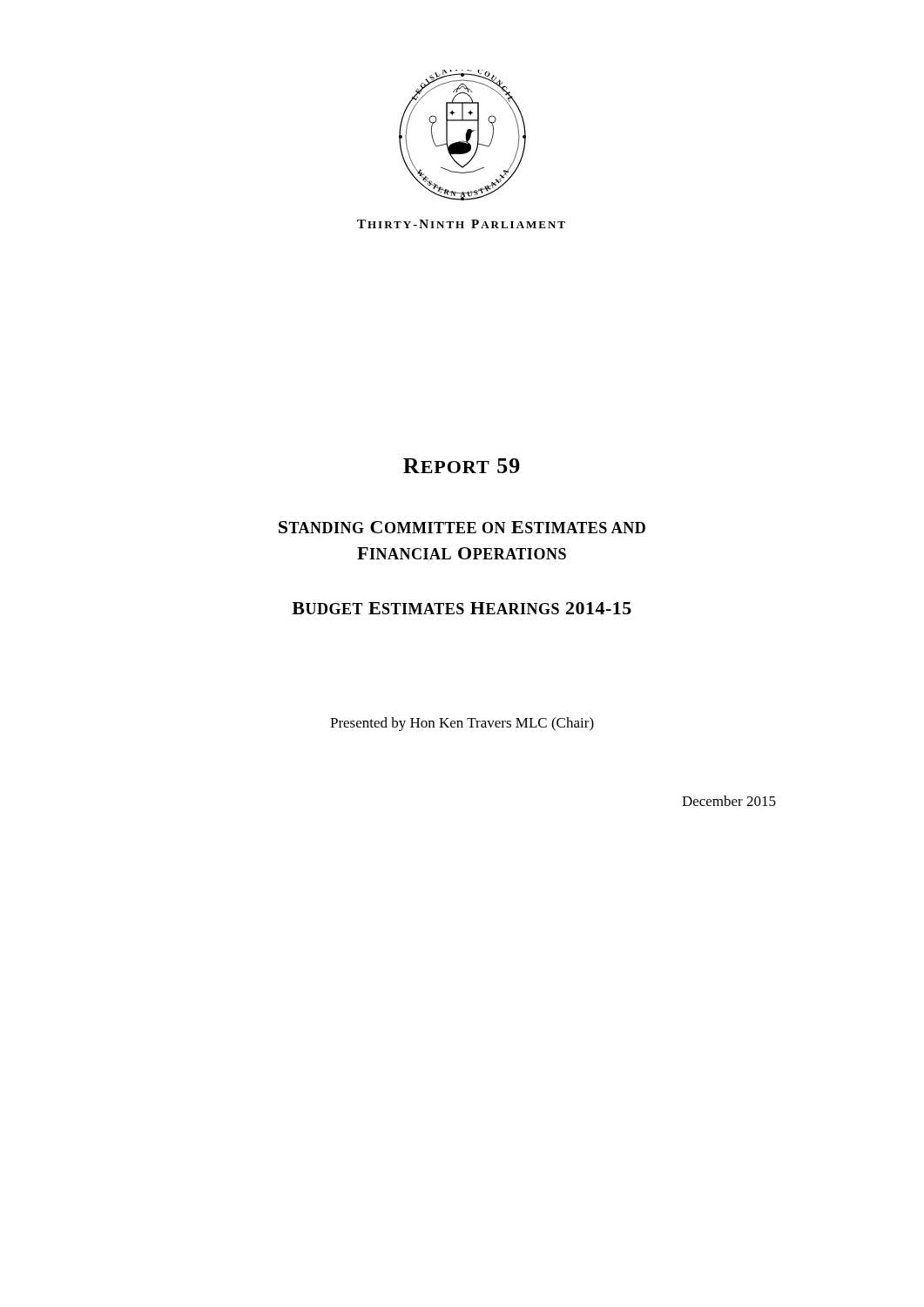Find the text that reads "THIRTY-NINTH PARLIAMENT"
Screen dimensions: 1307x924
(462, 224)
